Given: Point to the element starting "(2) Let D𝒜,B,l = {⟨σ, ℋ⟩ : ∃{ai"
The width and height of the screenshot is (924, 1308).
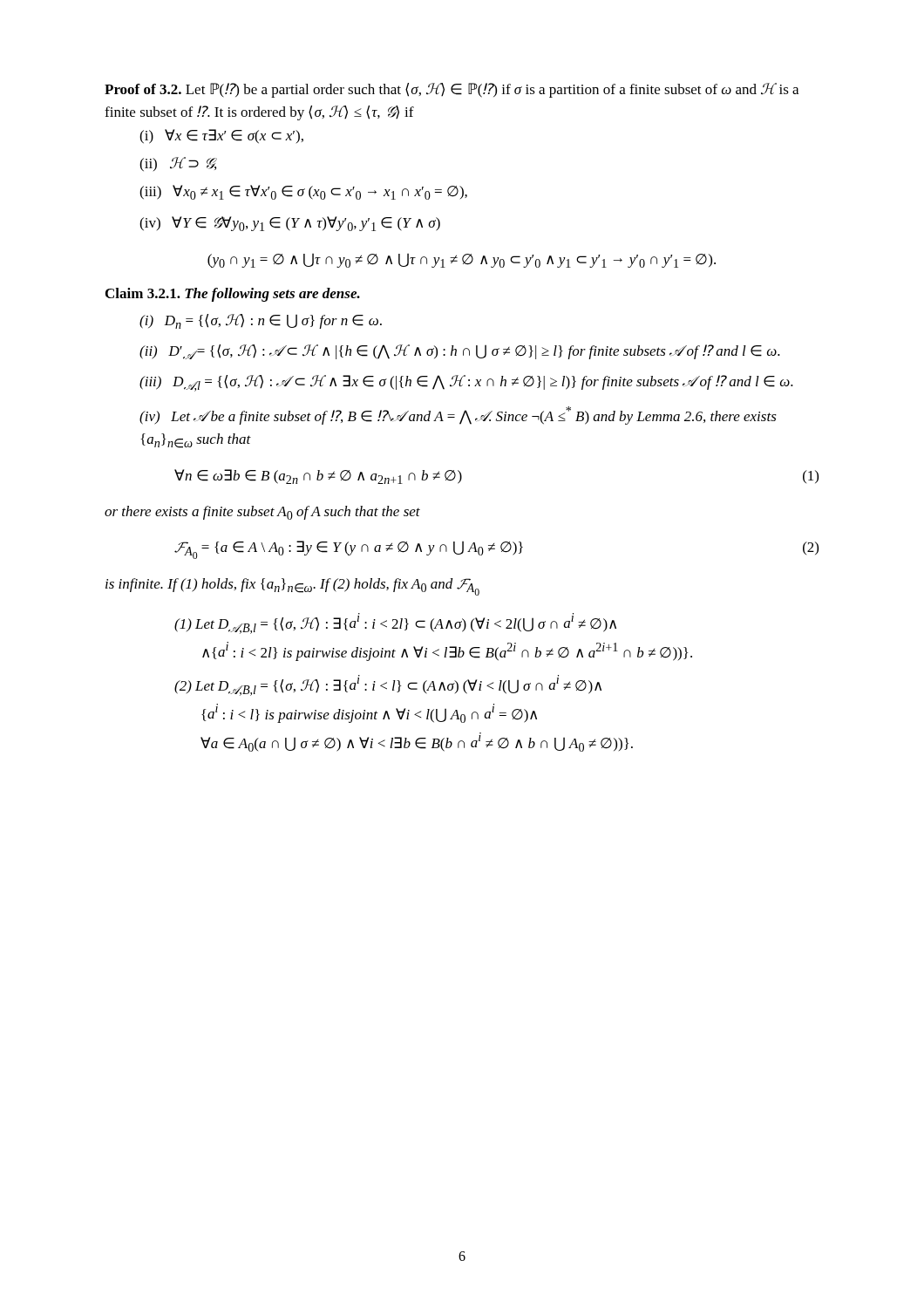Looking at the screenshot, I should [404, 713].
